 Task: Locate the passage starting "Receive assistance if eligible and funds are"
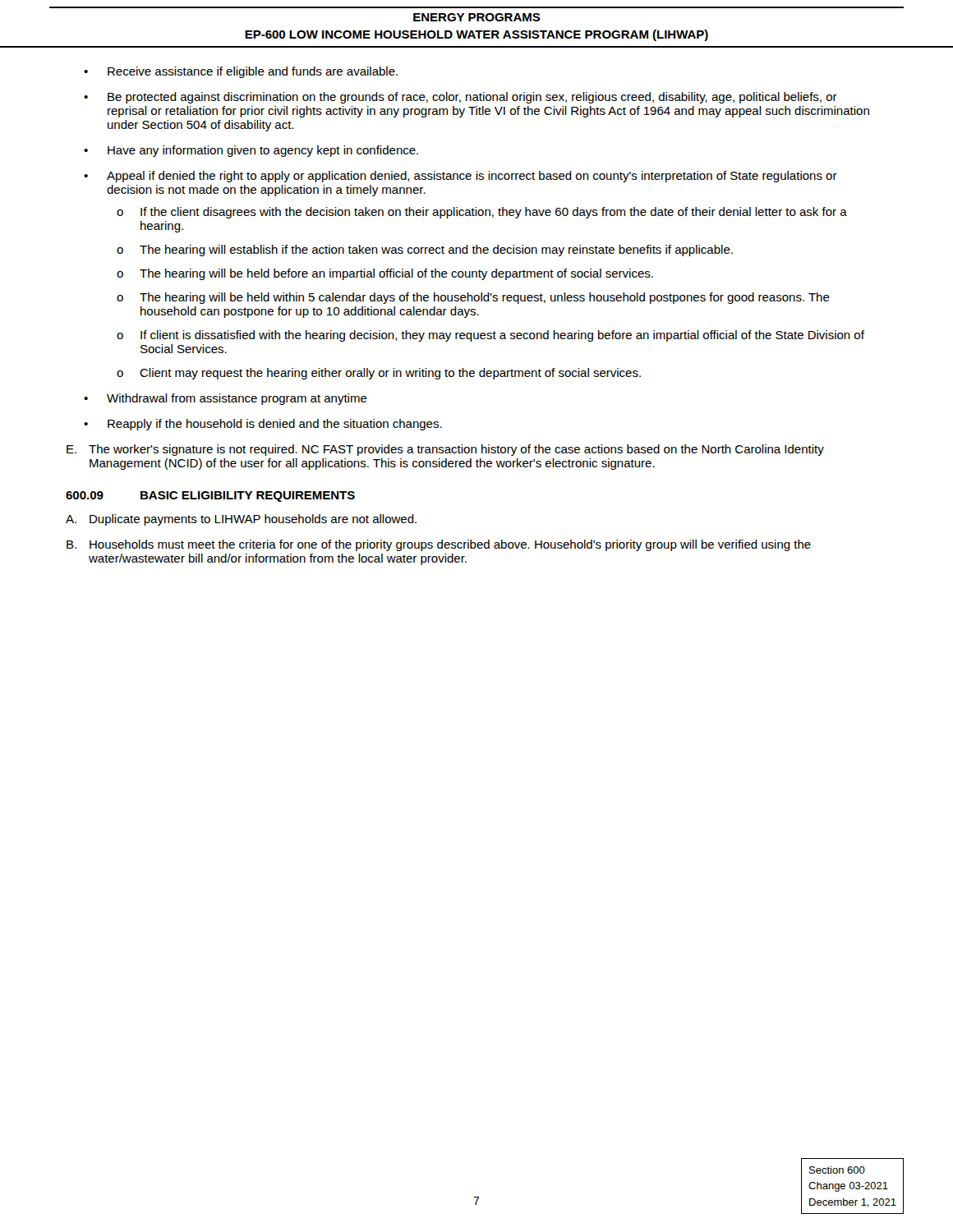253,71
